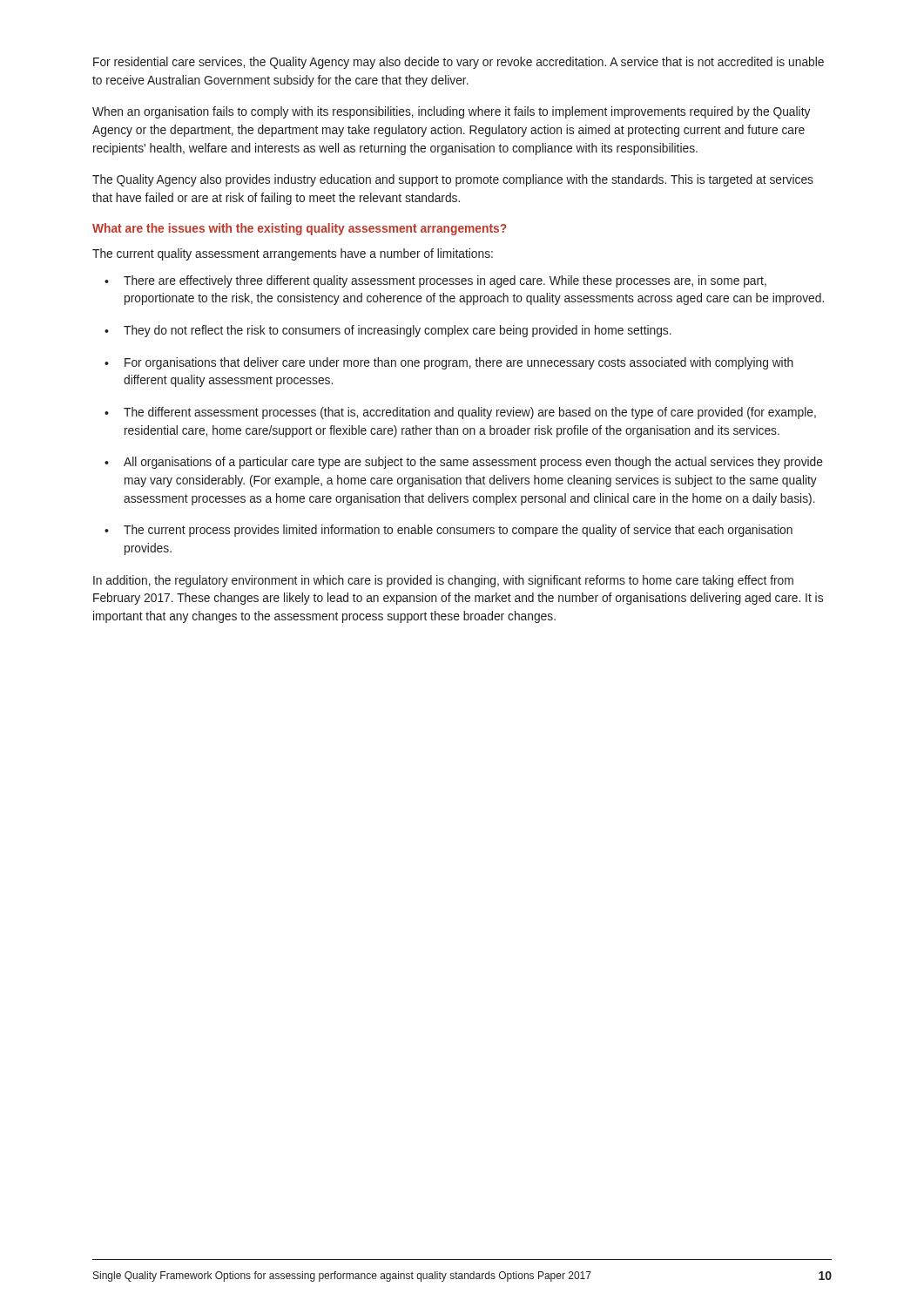Point to the block beginning "They do not"
This screenshot has height=1307, width=924.
(462, 331)
